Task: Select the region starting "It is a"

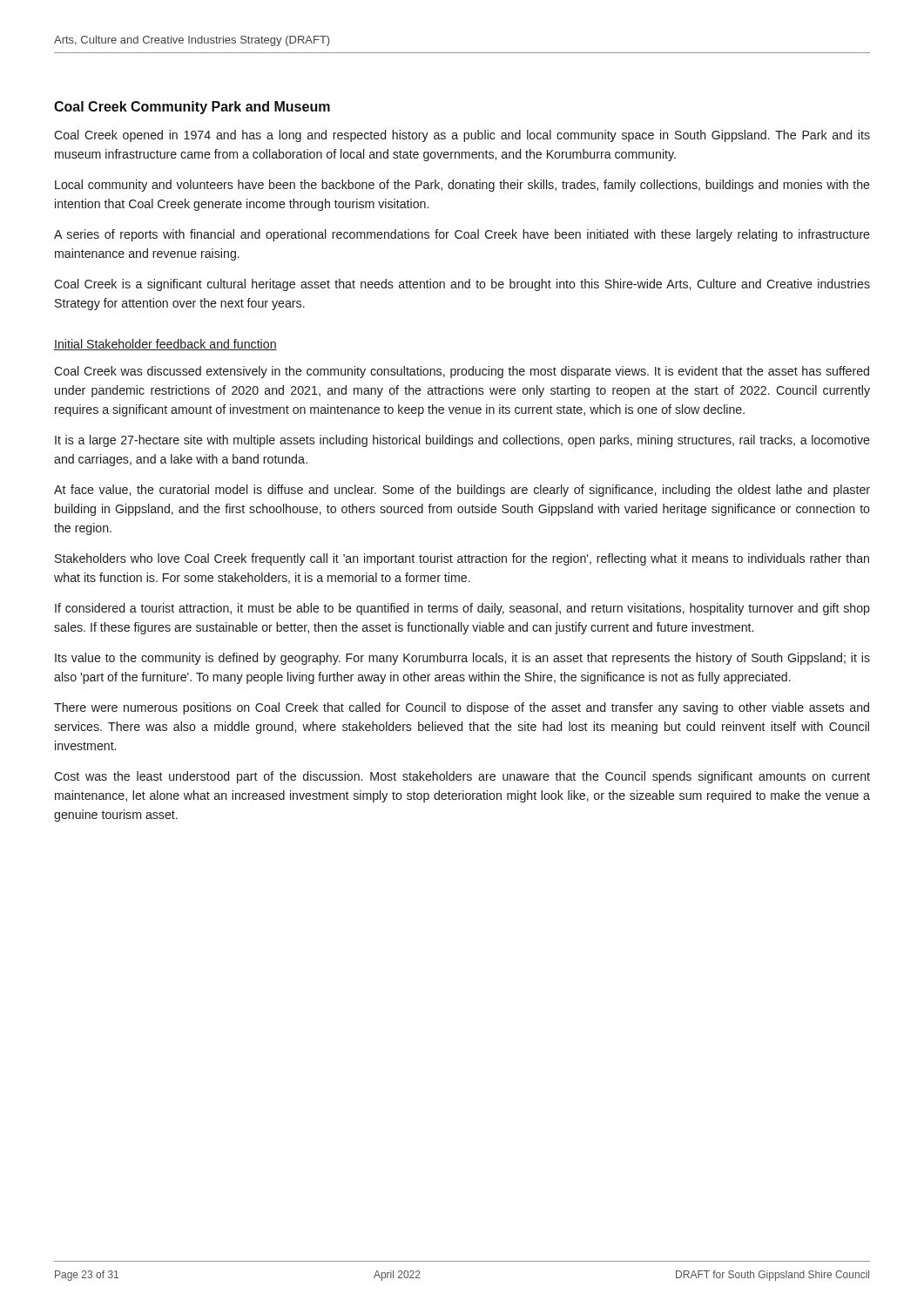Action: pyautogui.click(x=462, y=450)
